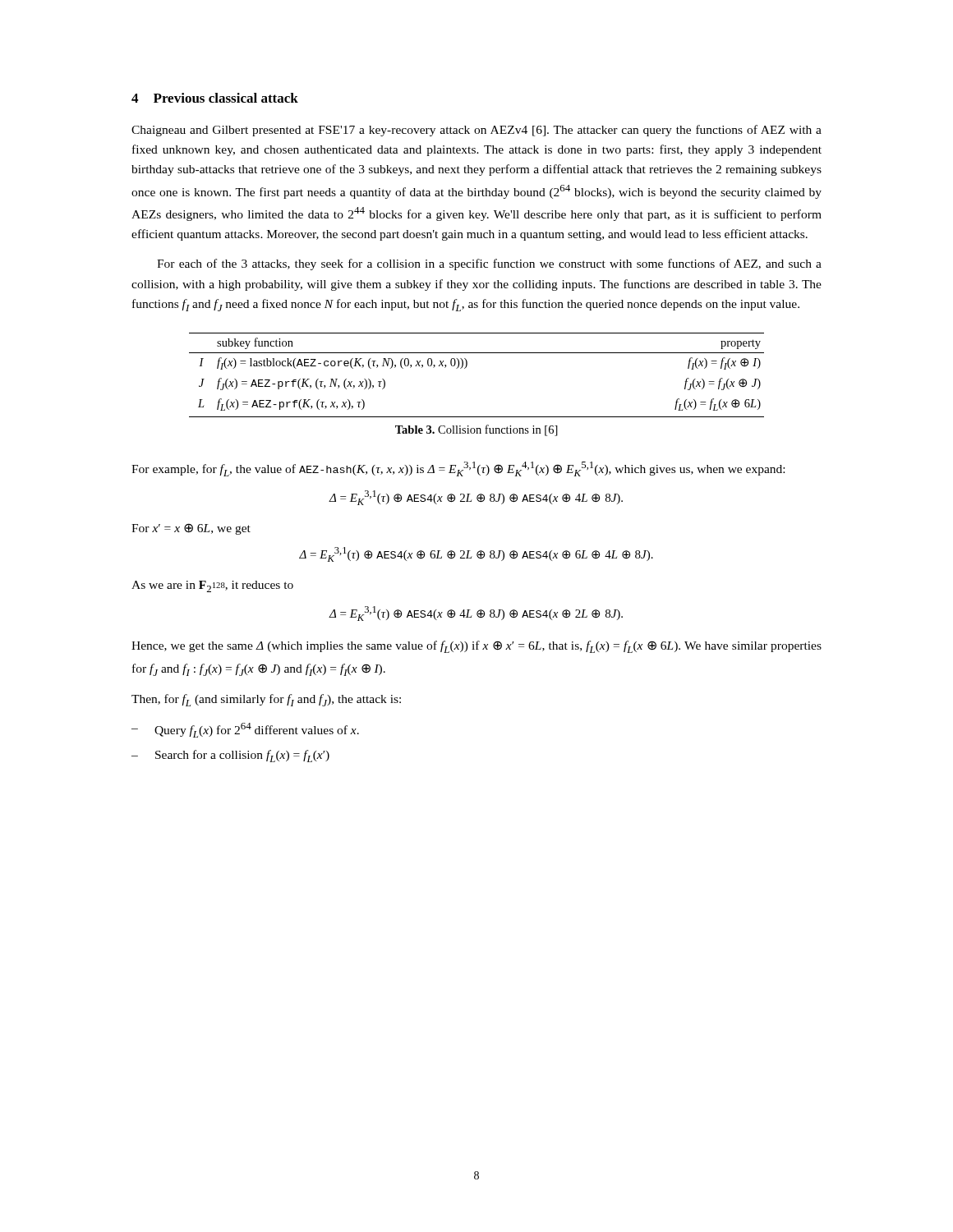Find the block starting "Δ = EK3,1(τ) ⊕ AES4(x ⊕ 6L ⊕"

pos(476,555)
